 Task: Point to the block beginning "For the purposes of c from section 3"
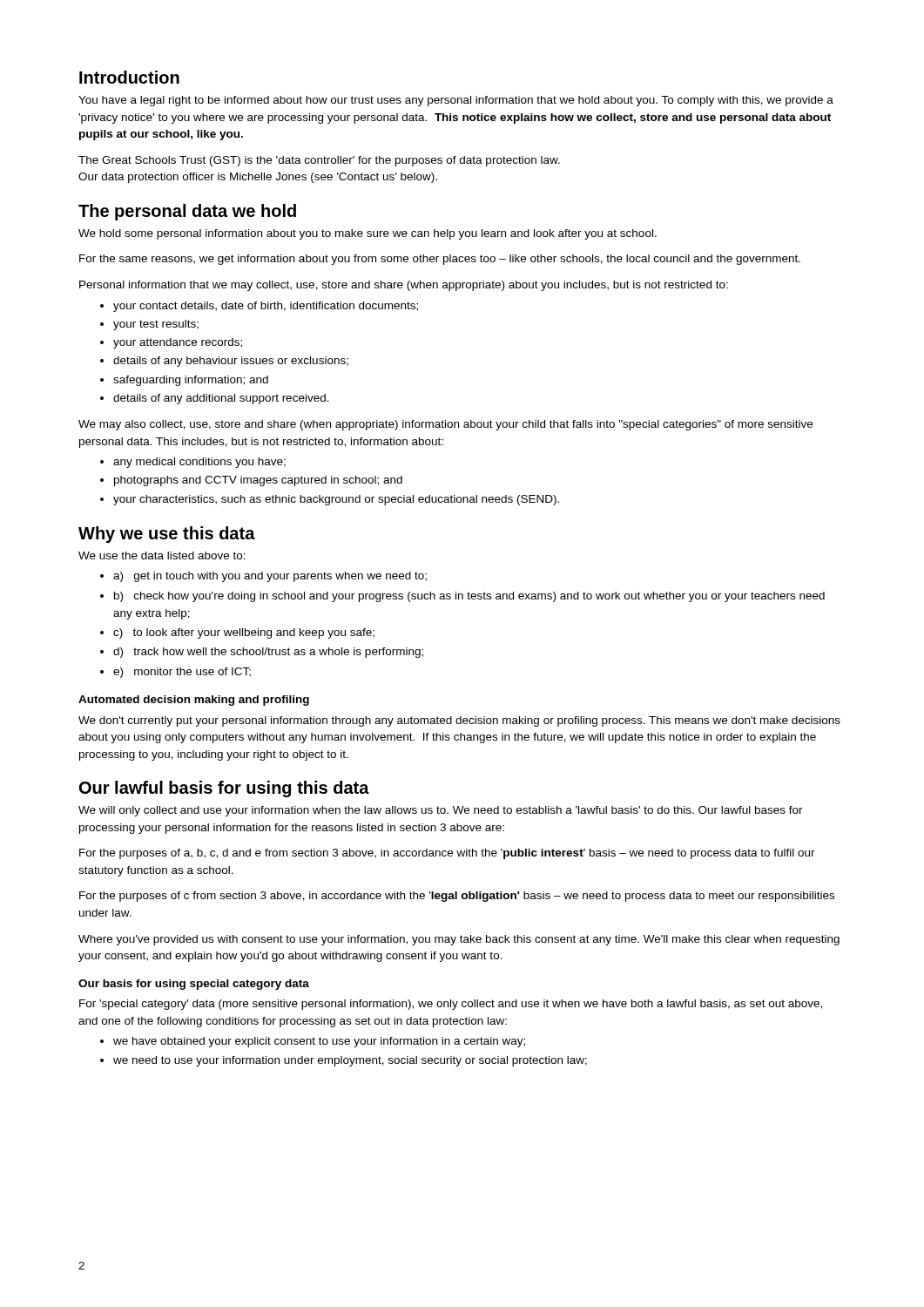click(x=457, y=904)
